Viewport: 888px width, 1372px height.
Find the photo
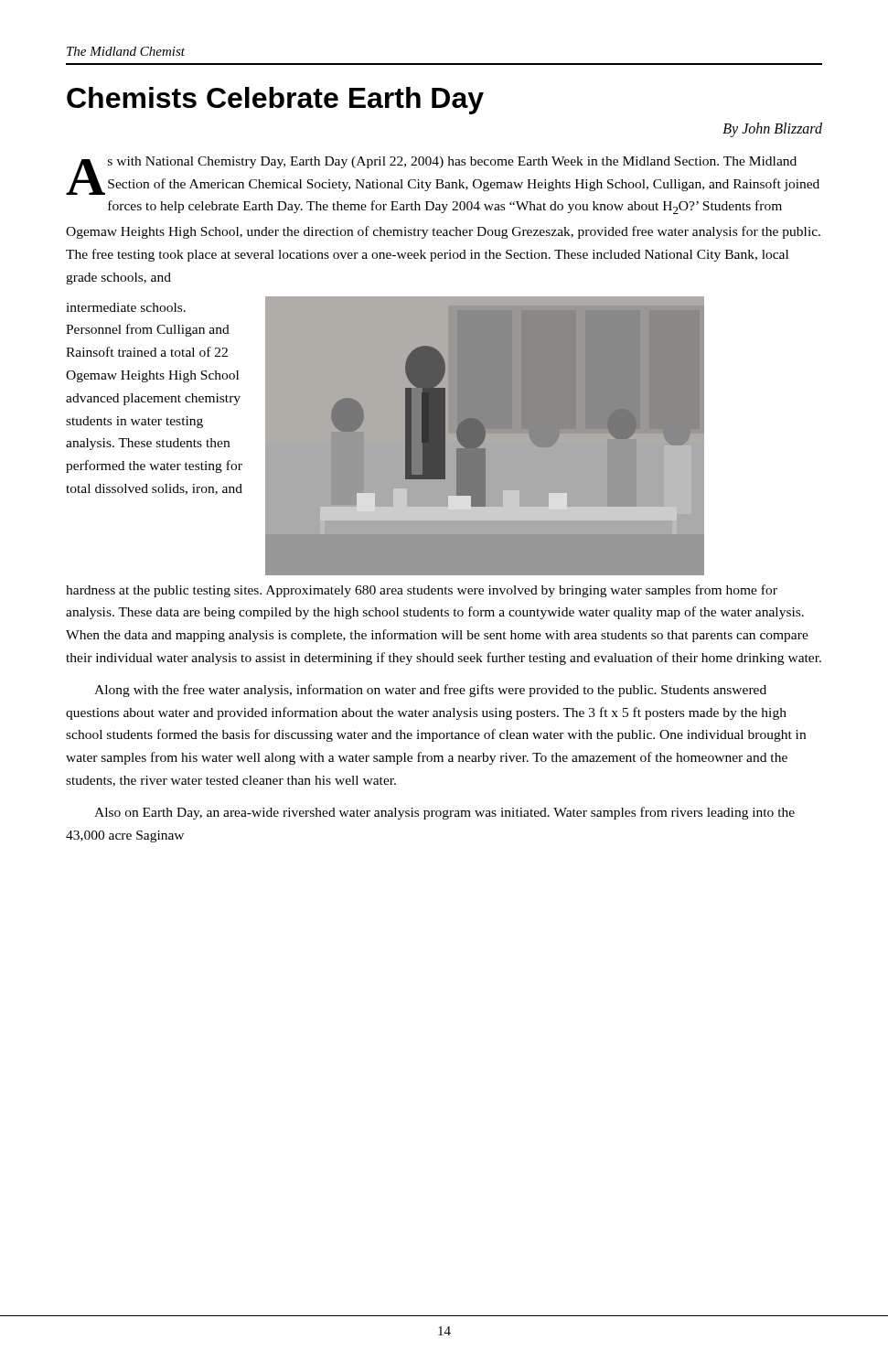(x=544, y=437)
